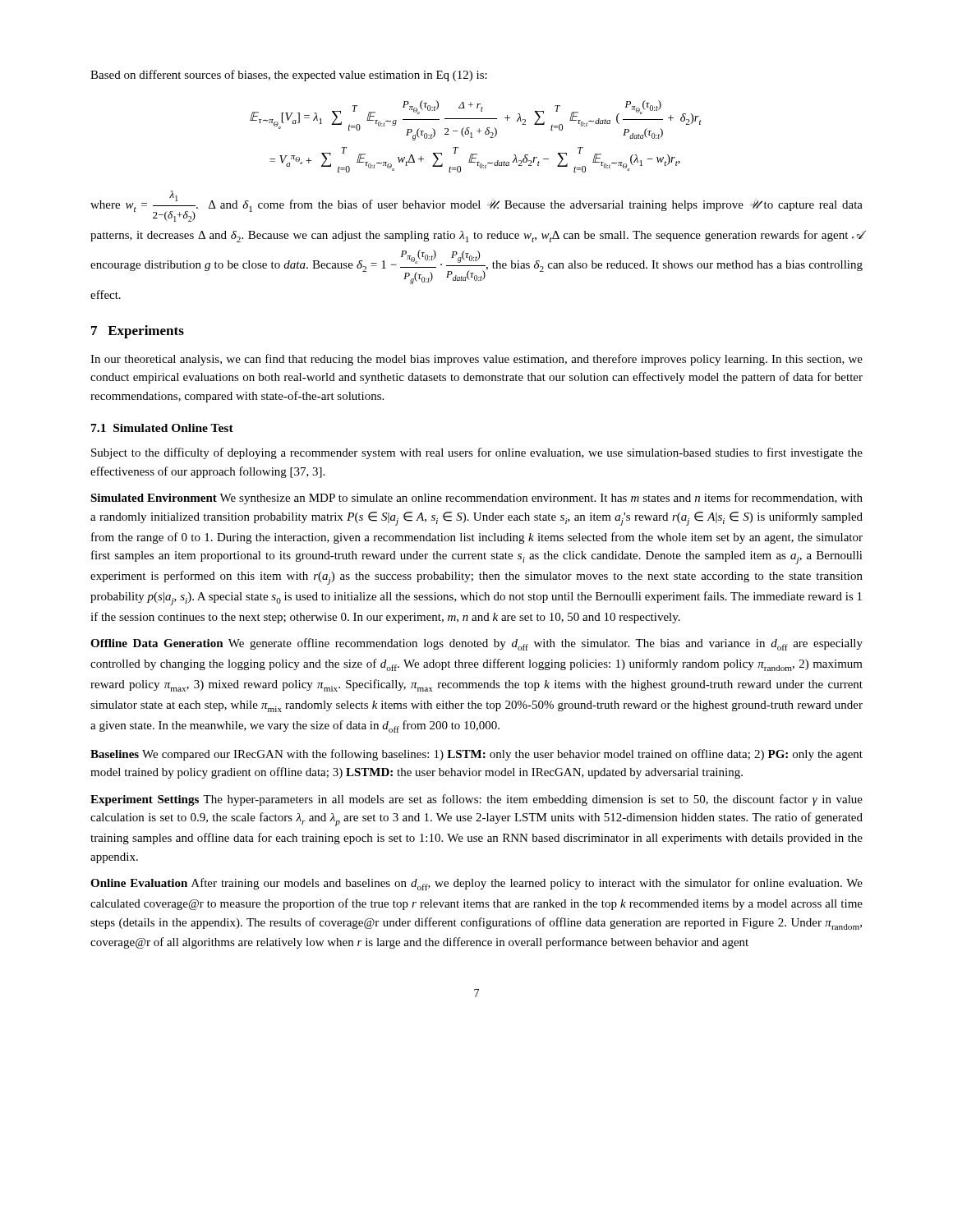Point to the passage starting "Subject to the difficulty of"
Screen dimensions: 1232x953
click(476, 462)
